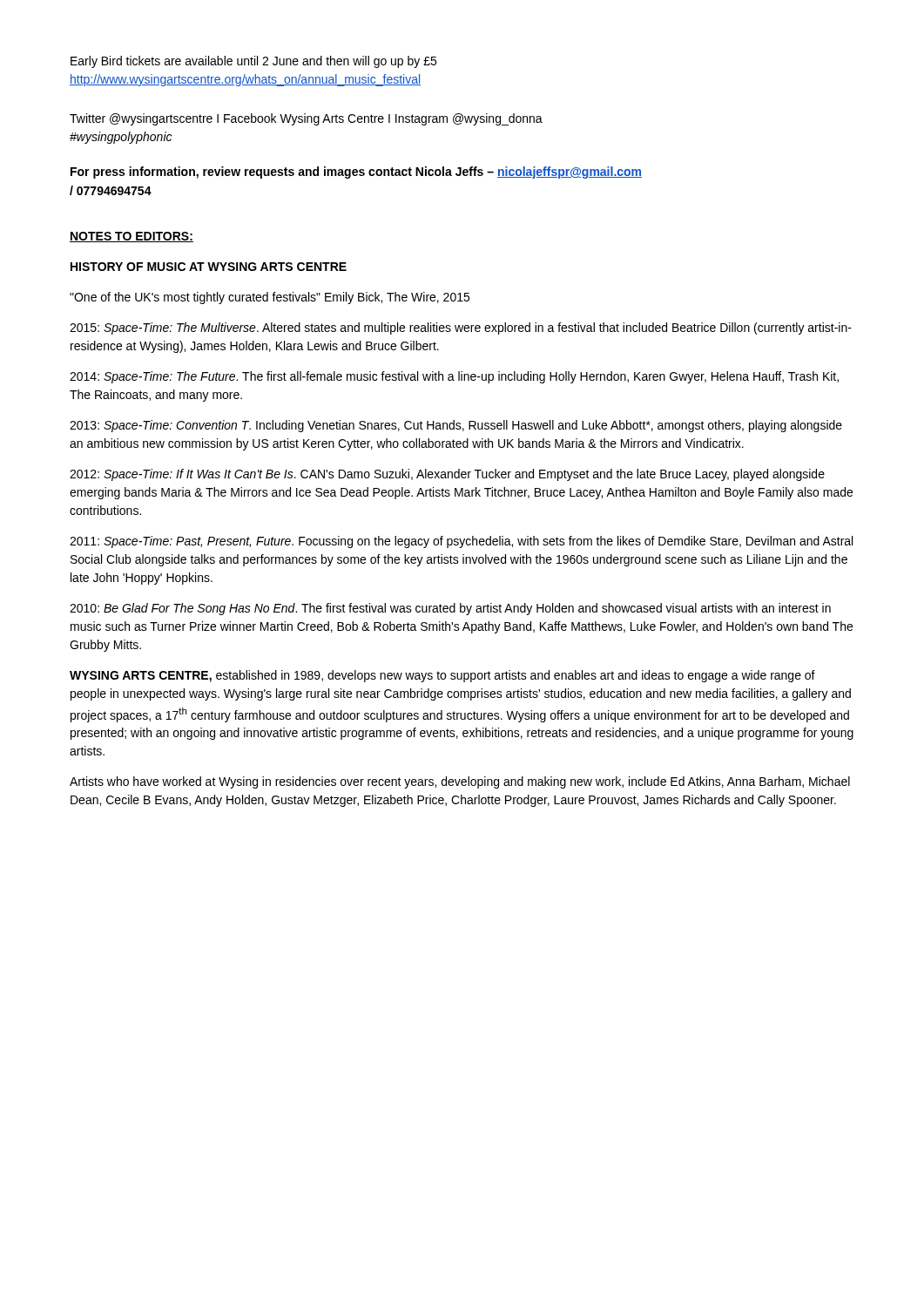Click on the region starting "Early Bird tickets are"
This screenshot has width=924, height=1307.
pos(253,70)
